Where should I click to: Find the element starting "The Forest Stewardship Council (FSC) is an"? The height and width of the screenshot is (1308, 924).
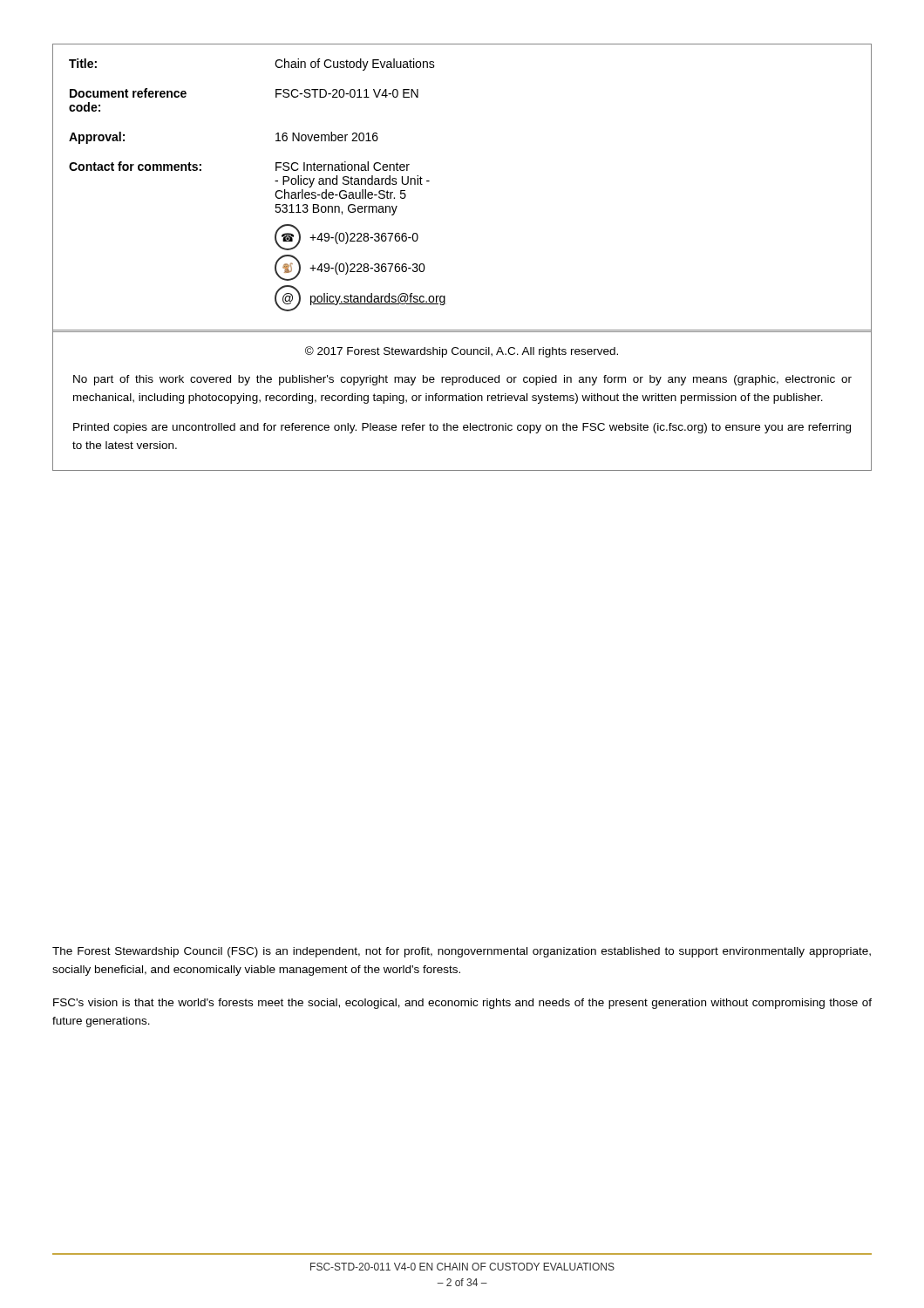pyautogui.click(x=462, y=960)
